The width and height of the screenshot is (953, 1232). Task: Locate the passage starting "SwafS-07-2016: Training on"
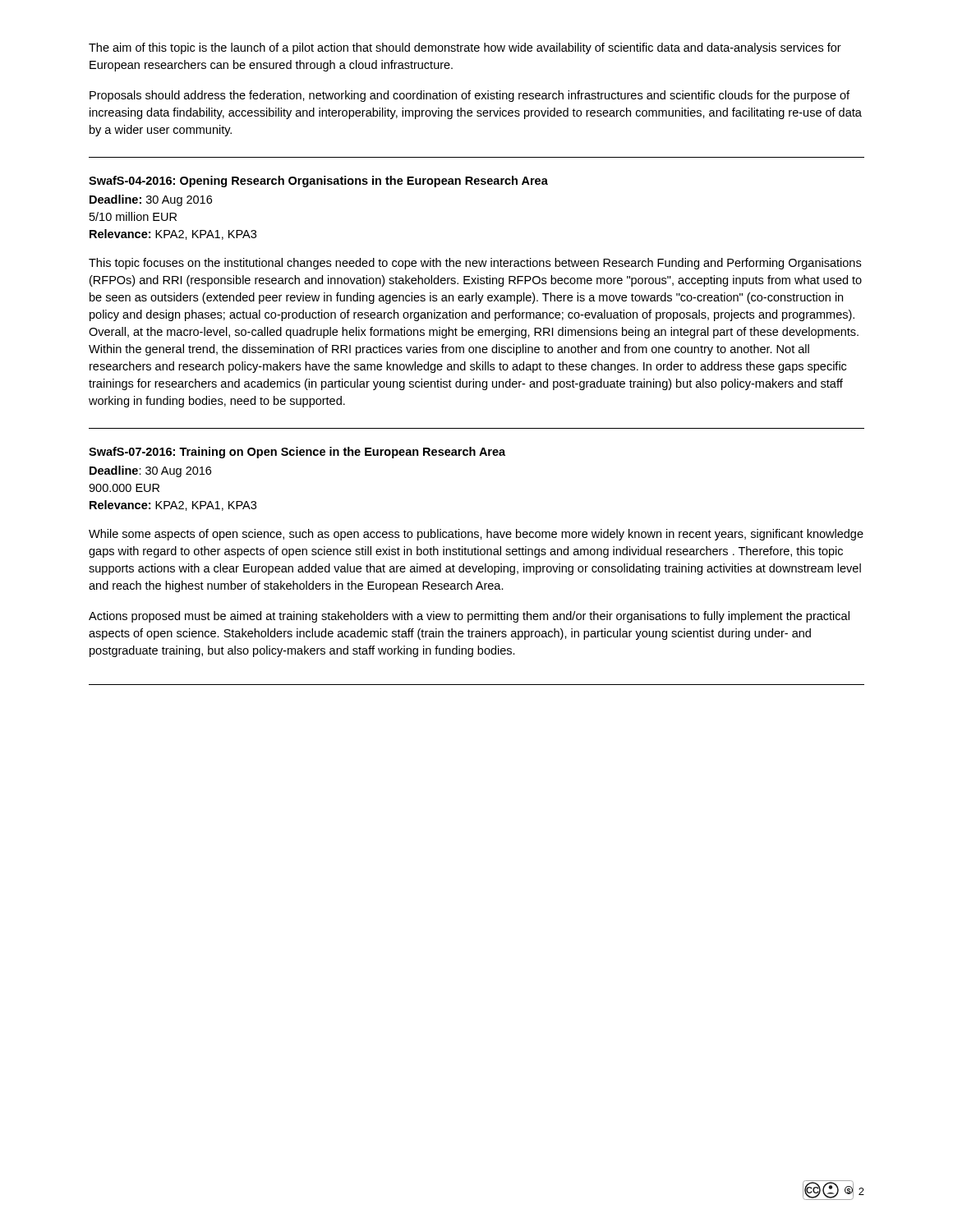297,452
